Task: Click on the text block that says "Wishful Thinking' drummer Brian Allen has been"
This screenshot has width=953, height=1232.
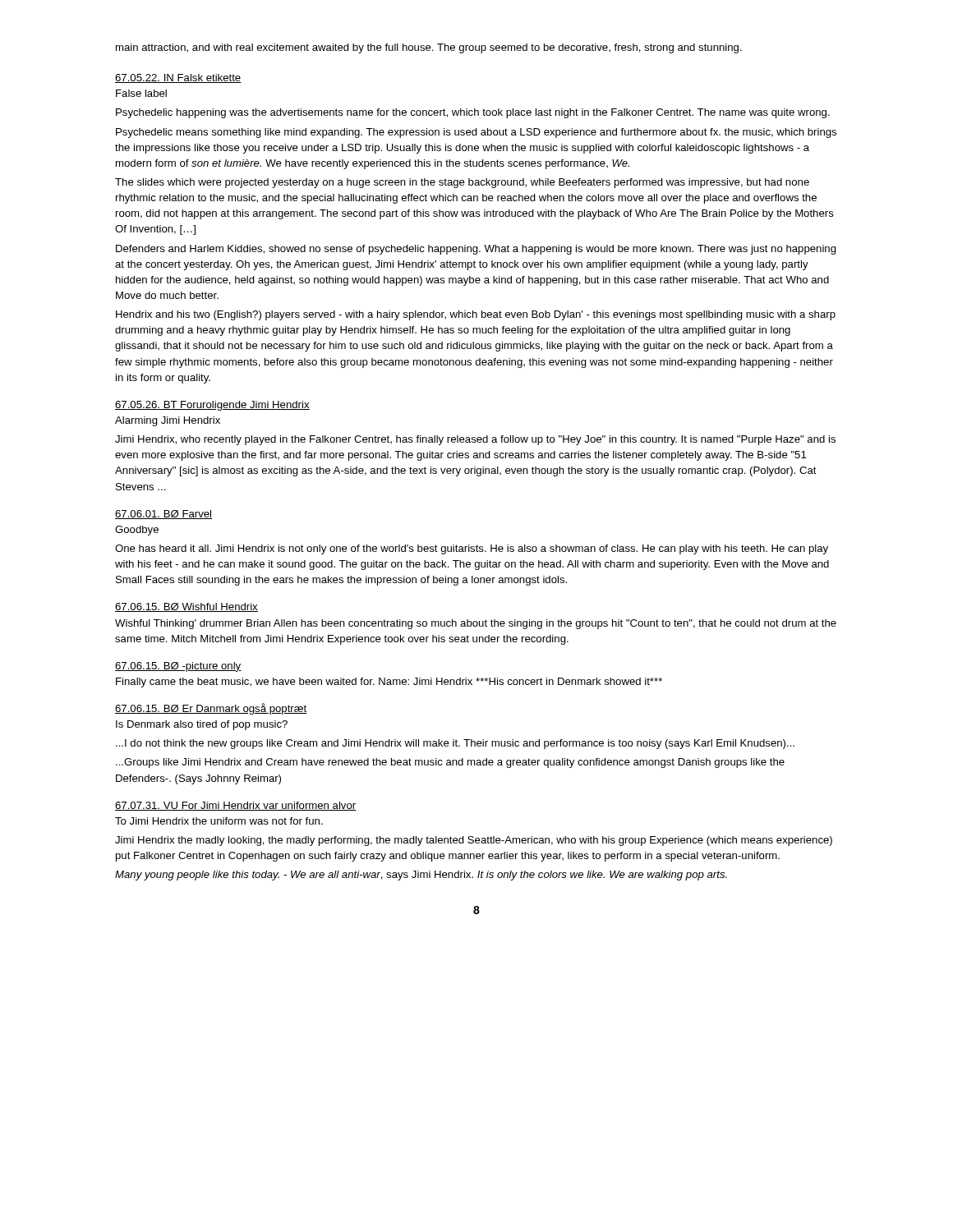Action: click(476, 630)
